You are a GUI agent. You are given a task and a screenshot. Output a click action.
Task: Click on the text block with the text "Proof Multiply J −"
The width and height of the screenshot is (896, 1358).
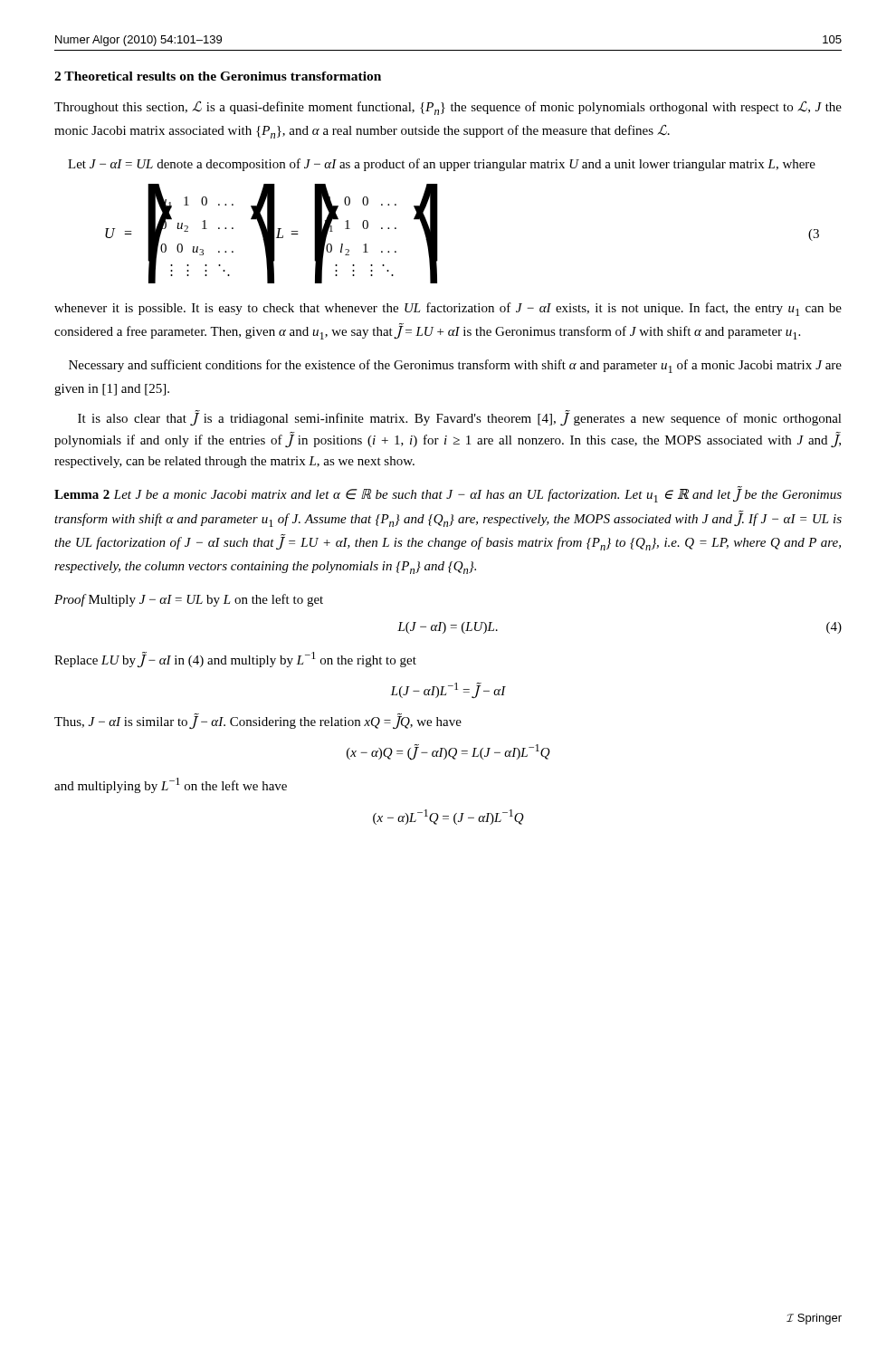point(189,599)
